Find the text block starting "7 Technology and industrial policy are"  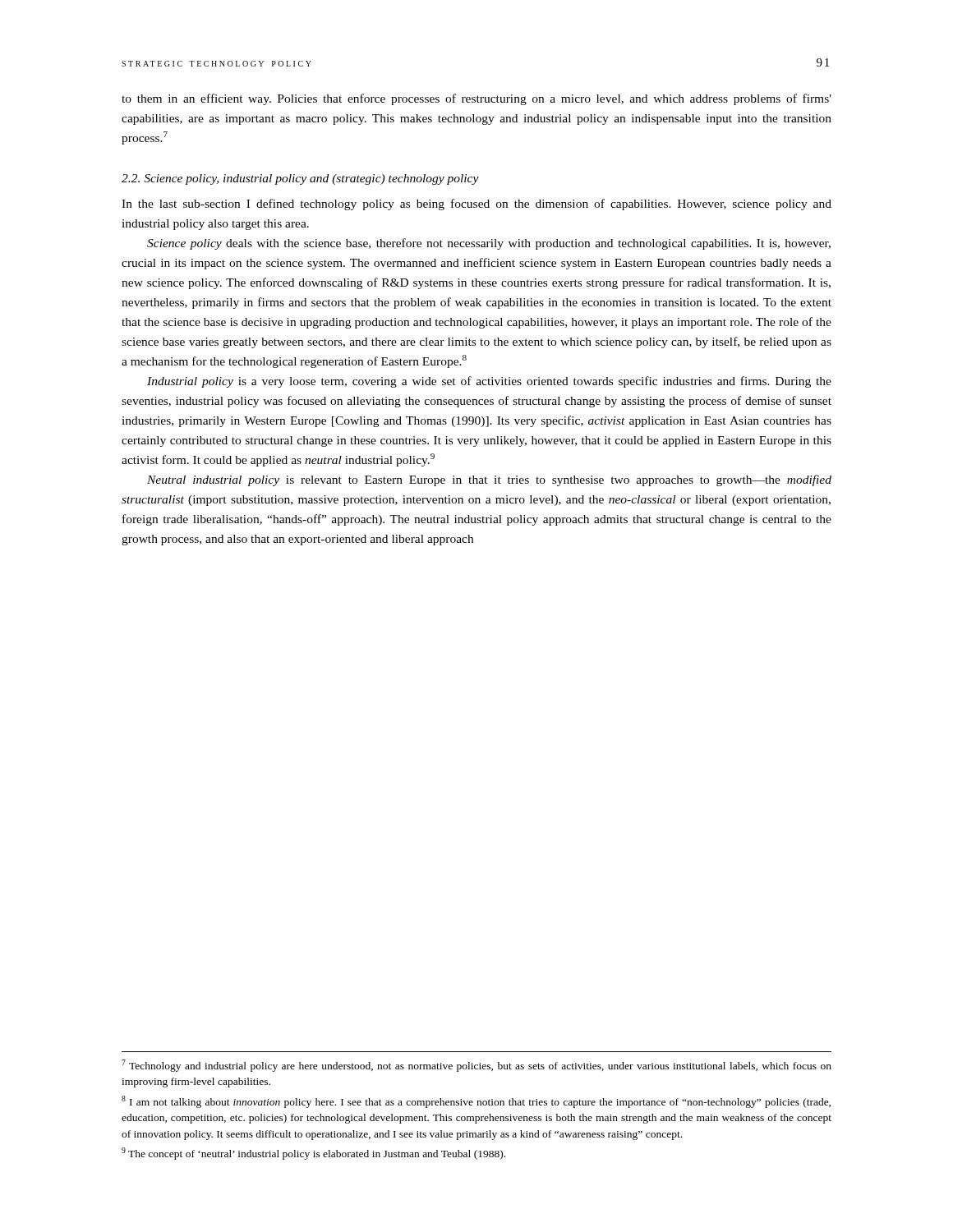pos(476,1073)
